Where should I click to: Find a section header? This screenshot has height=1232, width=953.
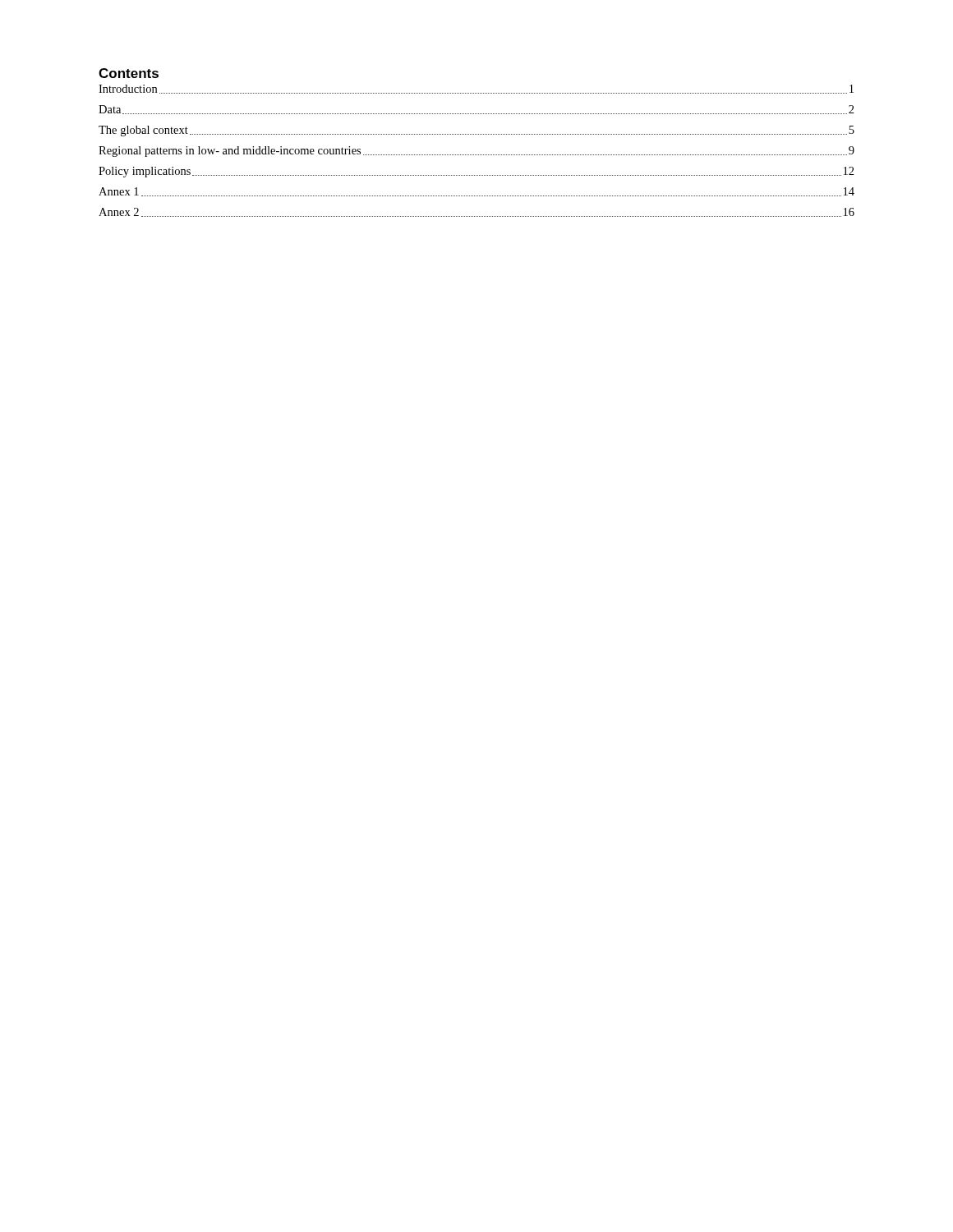pos(129,73)
